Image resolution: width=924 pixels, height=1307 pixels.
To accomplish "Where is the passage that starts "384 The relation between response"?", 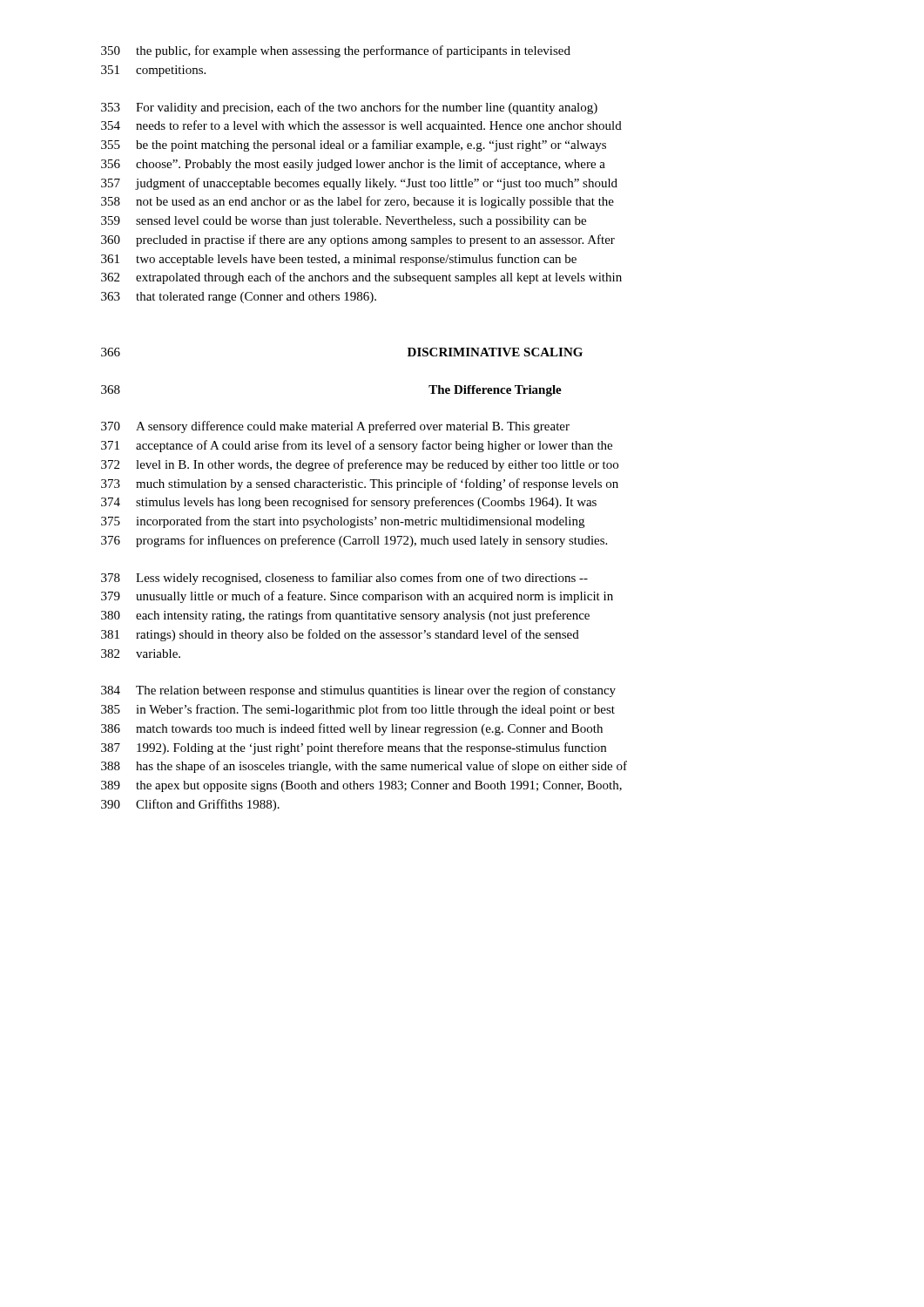I will pos(471,748).
